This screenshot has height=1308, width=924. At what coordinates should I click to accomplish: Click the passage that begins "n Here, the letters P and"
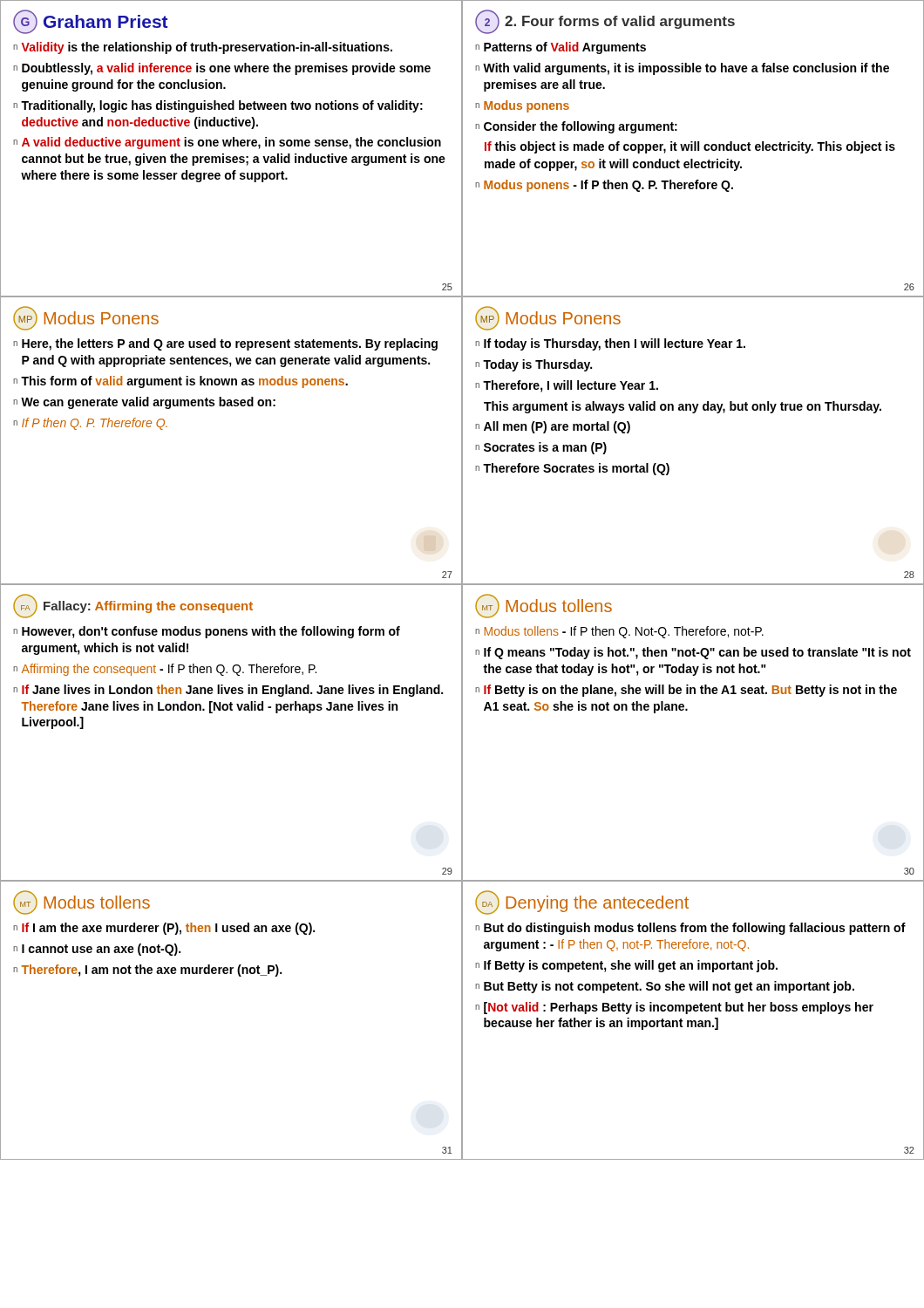point(231,352)
